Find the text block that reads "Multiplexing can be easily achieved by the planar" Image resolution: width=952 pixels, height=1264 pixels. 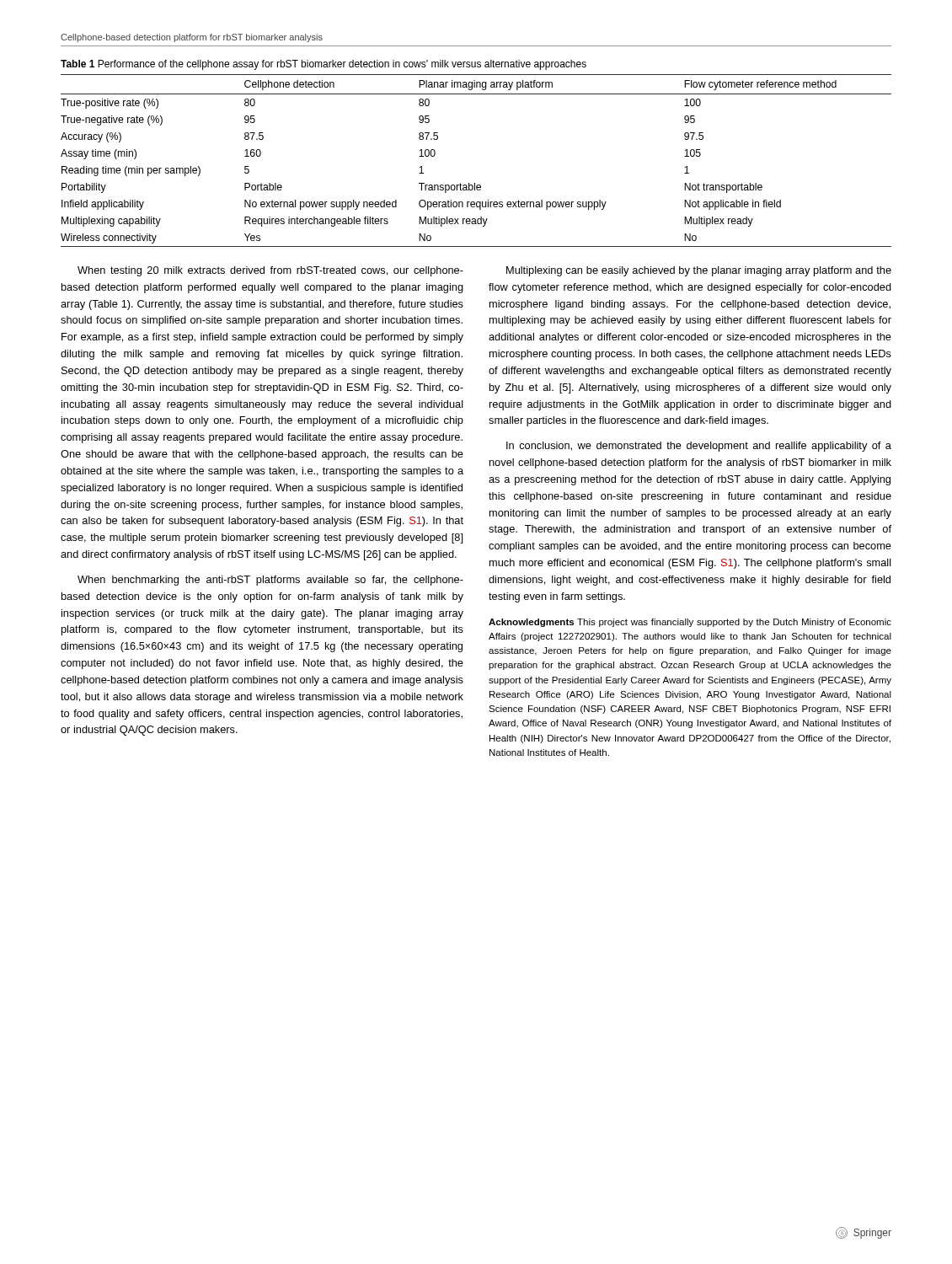click(x=690, y=511)
